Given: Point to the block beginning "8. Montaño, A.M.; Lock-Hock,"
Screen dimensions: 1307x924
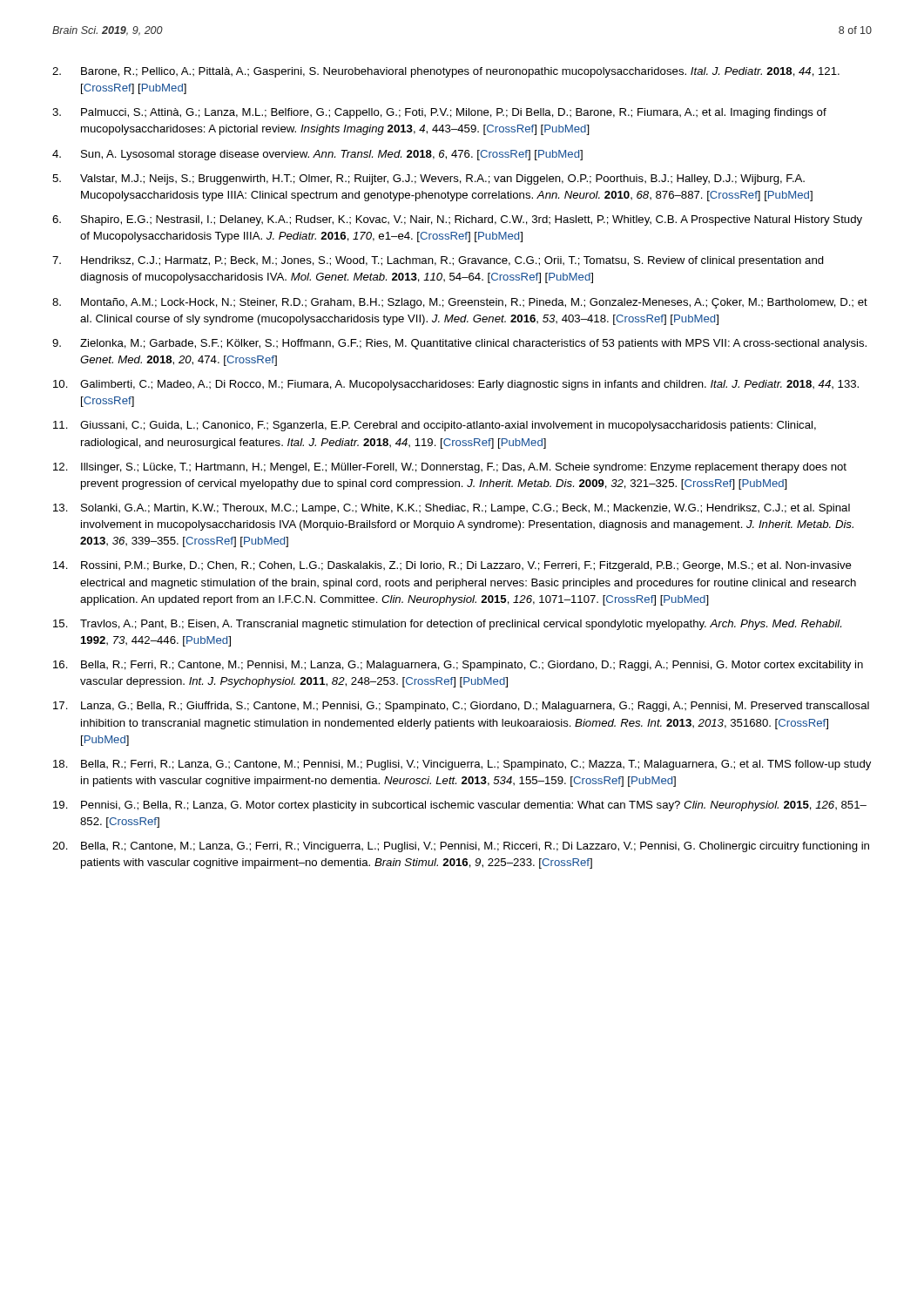Looking at the screenshot, I should pos(462,310).
